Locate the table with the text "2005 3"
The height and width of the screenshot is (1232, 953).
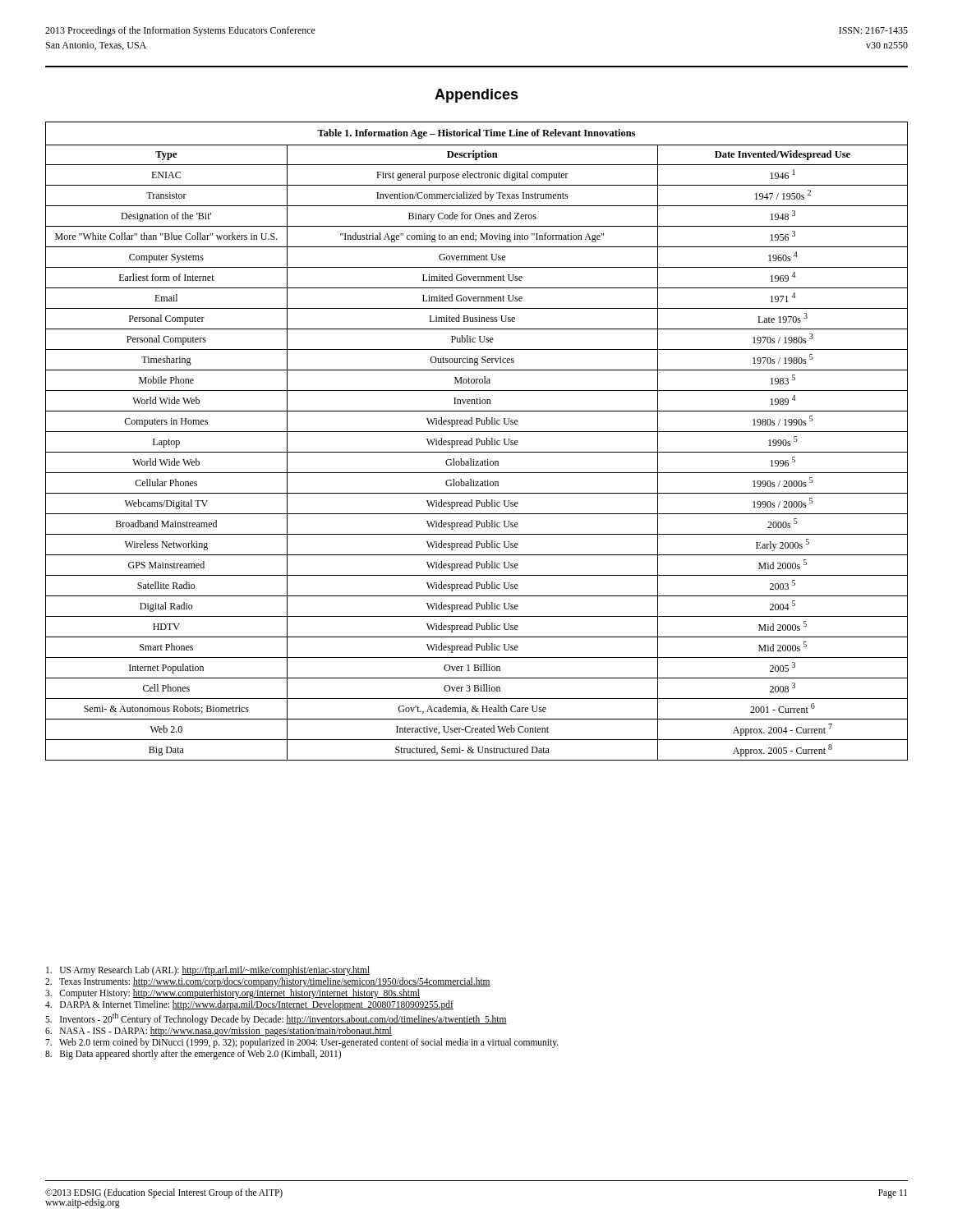pos(476,441)
